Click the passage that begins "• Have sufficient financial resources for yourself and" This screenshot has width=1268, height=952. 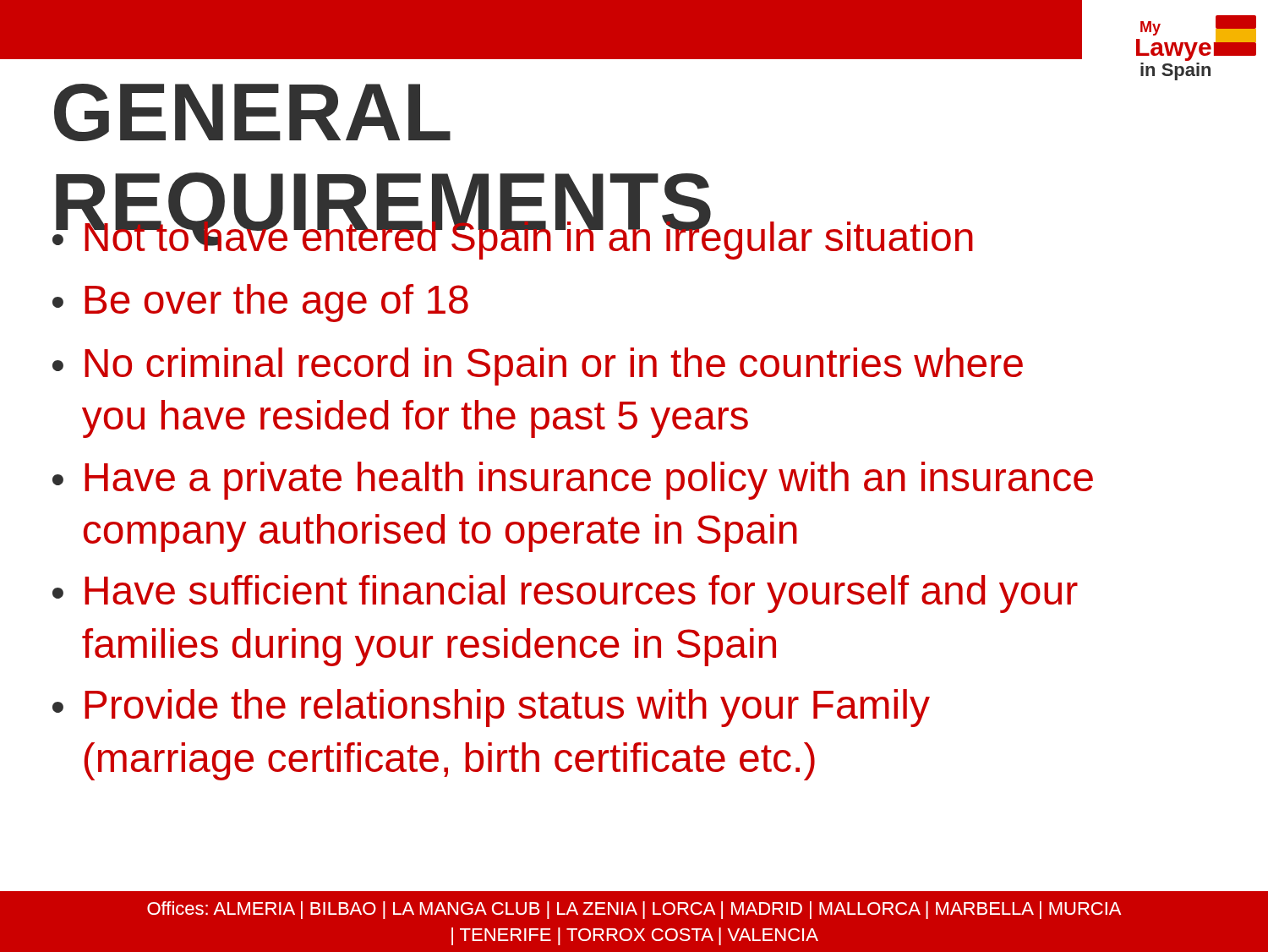(564, 618)
